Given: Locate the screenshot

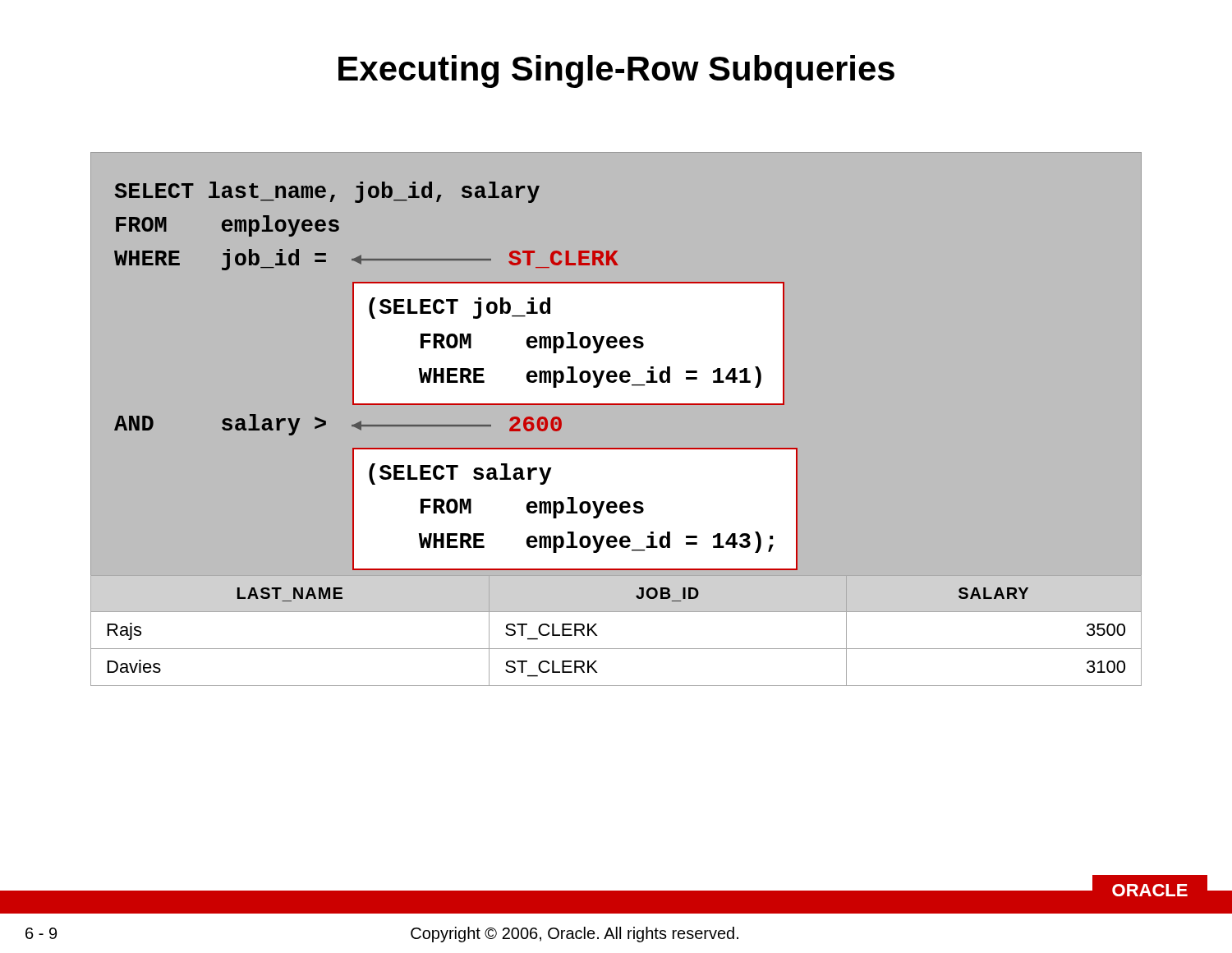Looking at the screenshot, I should 616,375.
